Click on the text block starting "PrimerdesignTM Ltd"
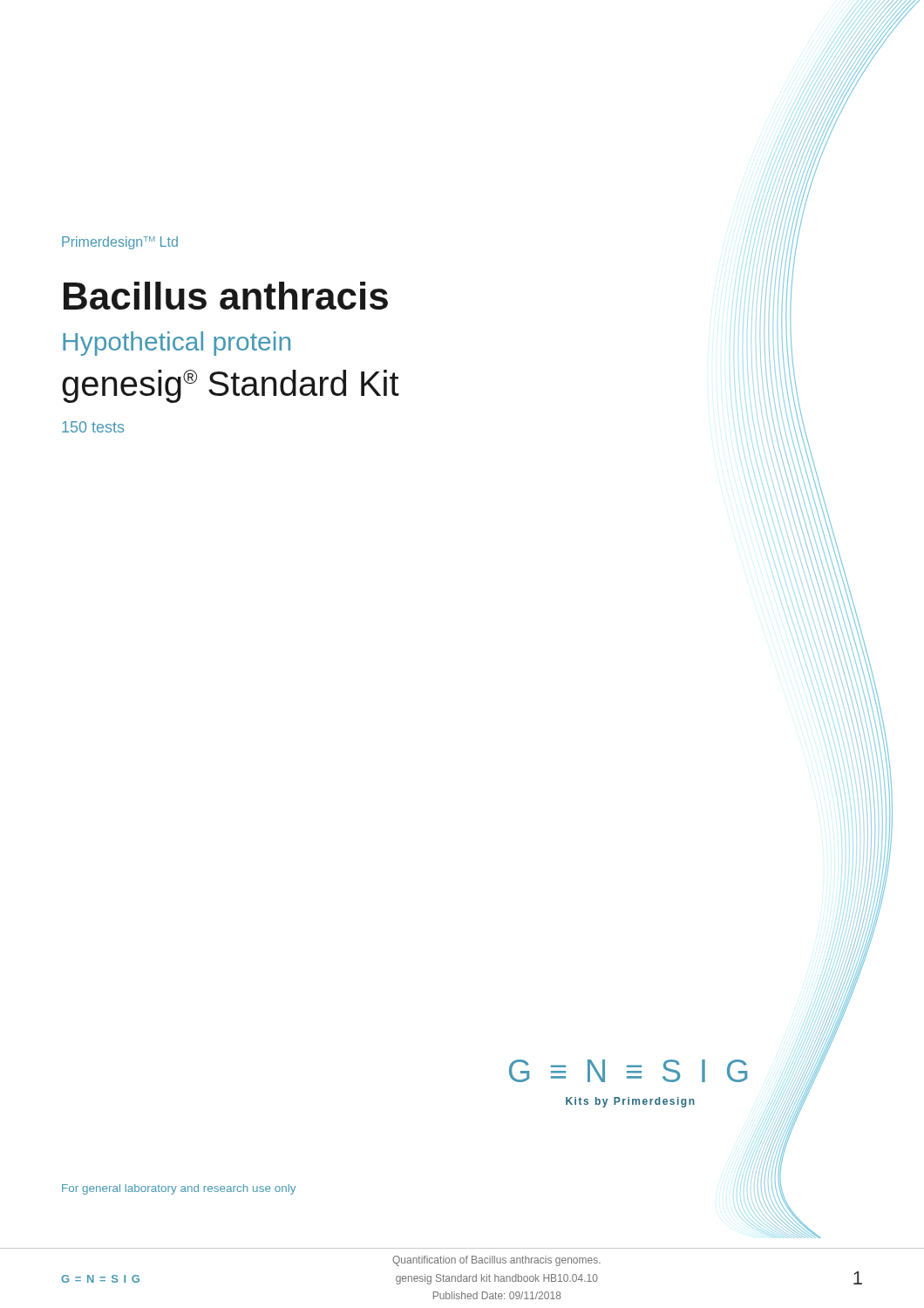Screen dimensions: 1308x924 [120, 242]
